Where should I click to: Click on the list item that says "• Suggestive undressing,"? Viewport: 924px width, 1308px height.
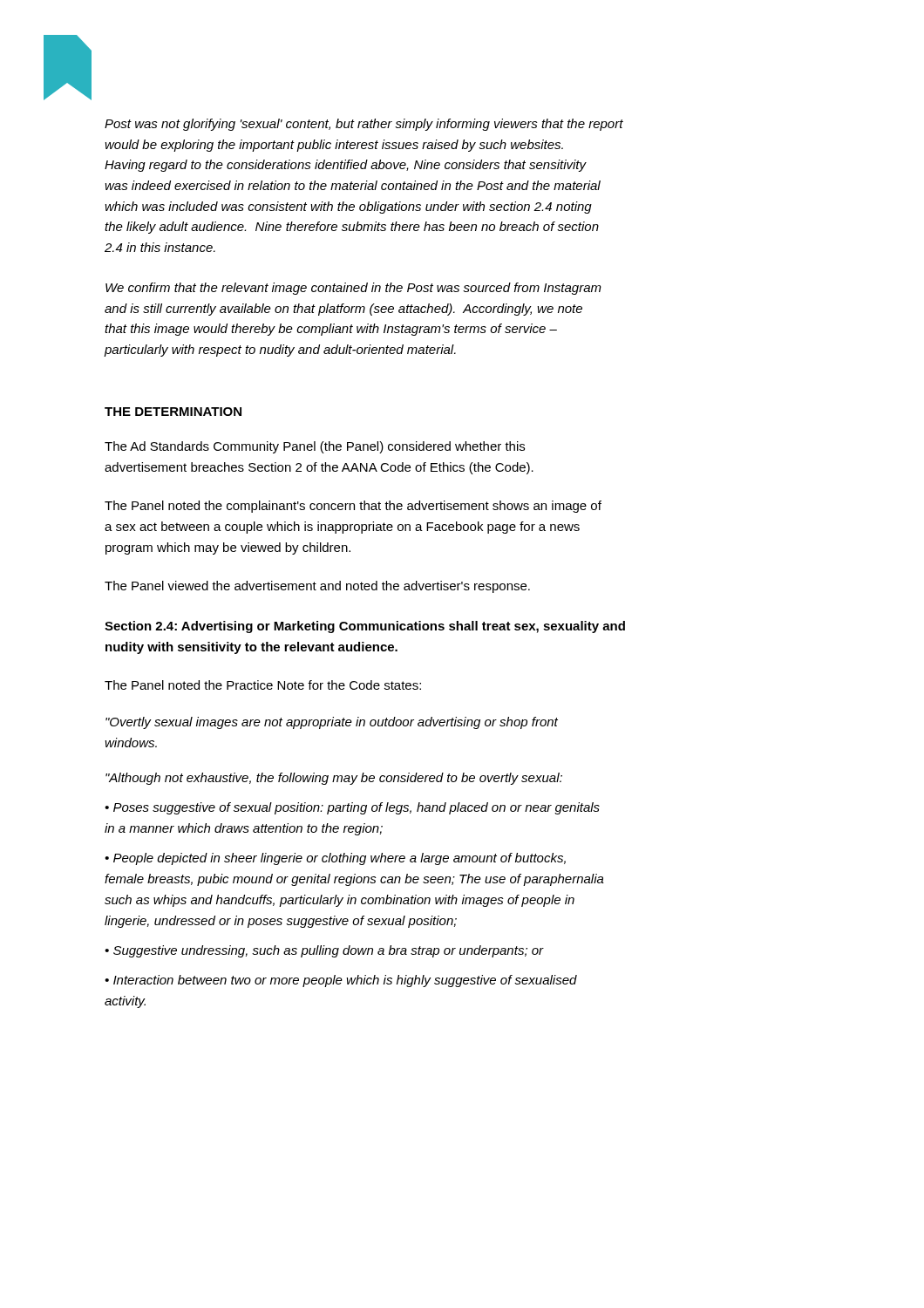pyautogui.click(x=324, y=950)
